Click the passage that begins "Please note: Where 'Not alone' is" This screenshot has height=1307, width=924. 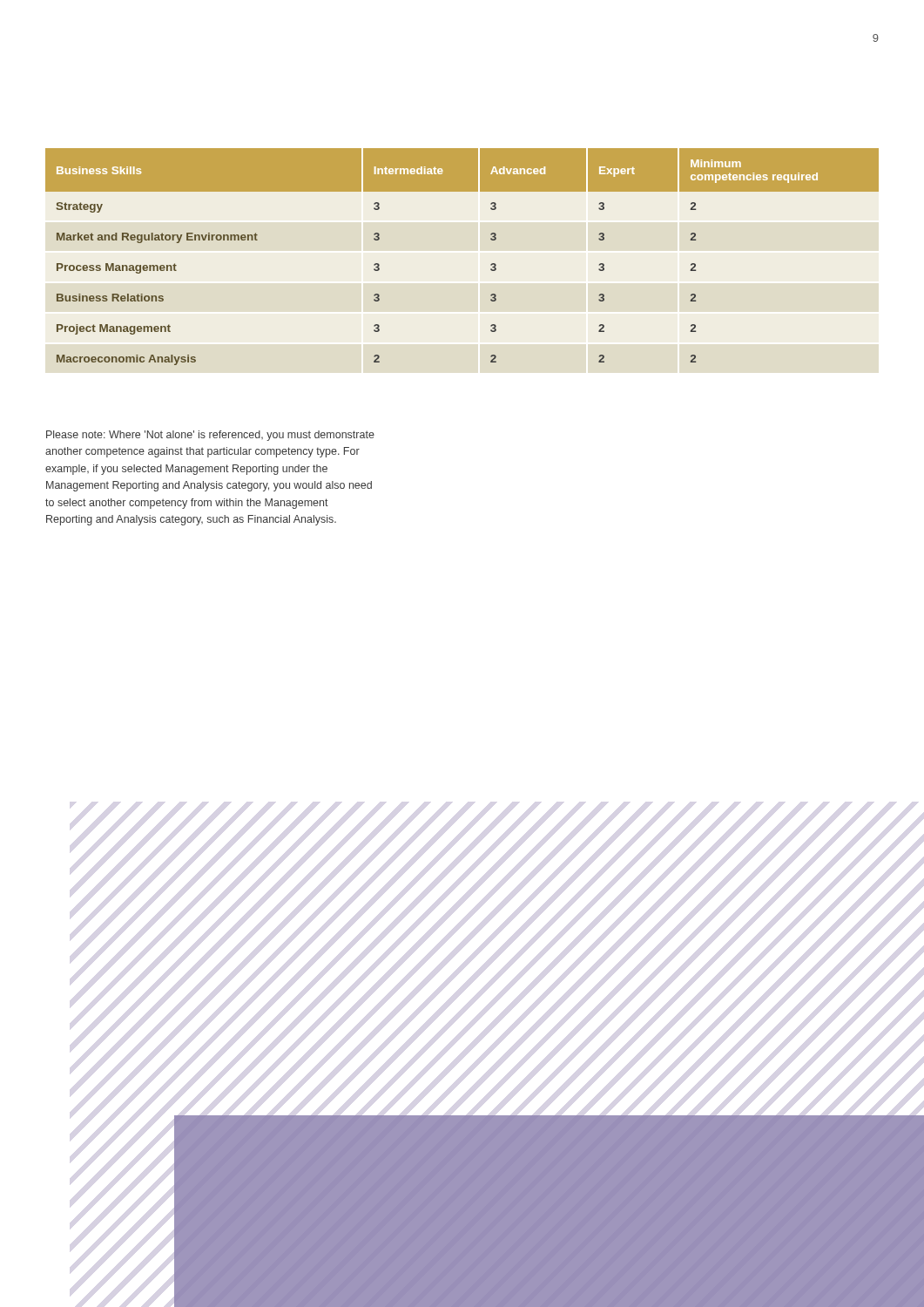(x=210, y=477)
